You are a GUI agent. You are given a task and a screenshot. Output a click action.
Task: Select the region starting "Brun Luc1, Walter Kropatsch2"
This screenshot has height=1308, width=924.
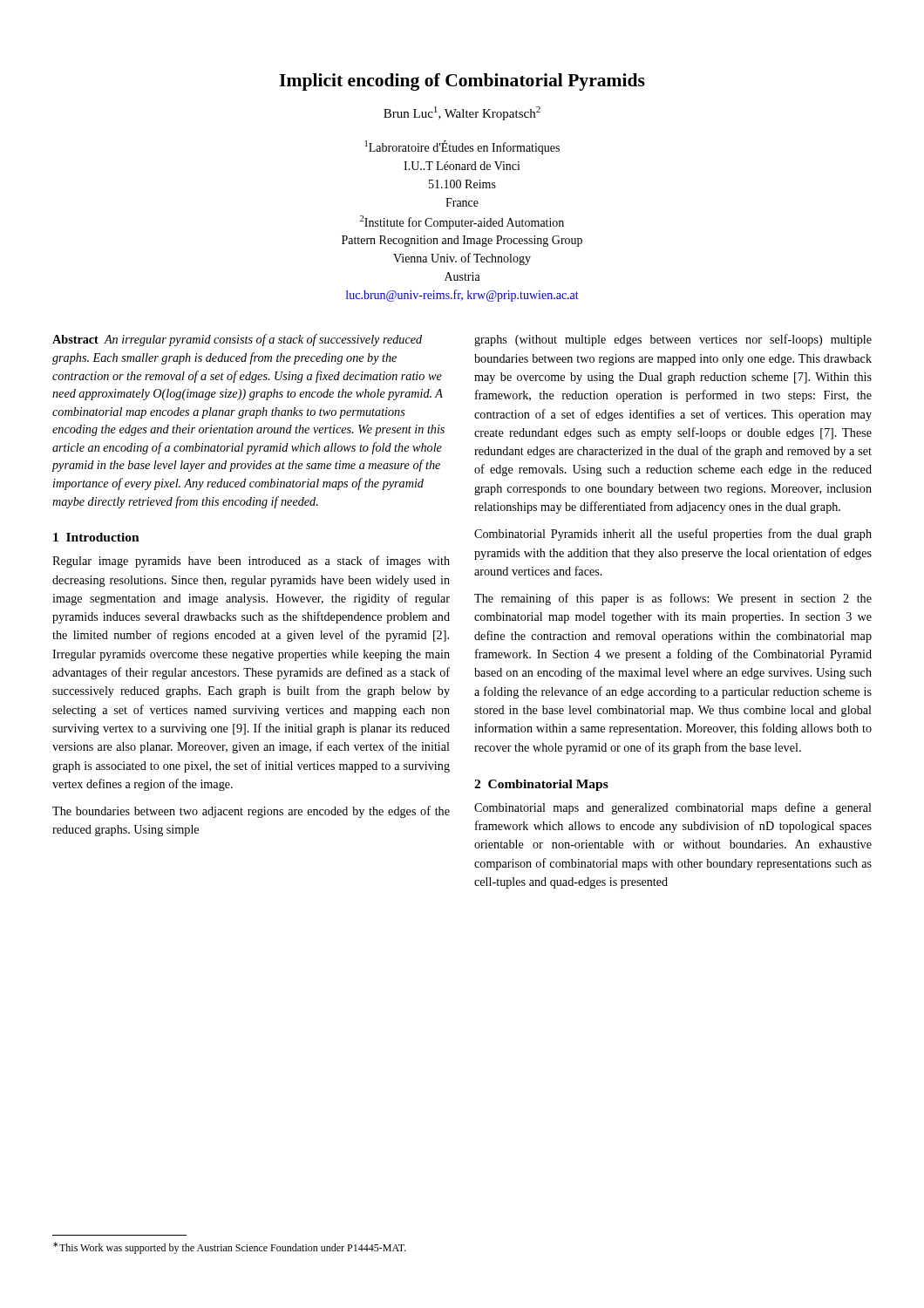click(462, 112)
